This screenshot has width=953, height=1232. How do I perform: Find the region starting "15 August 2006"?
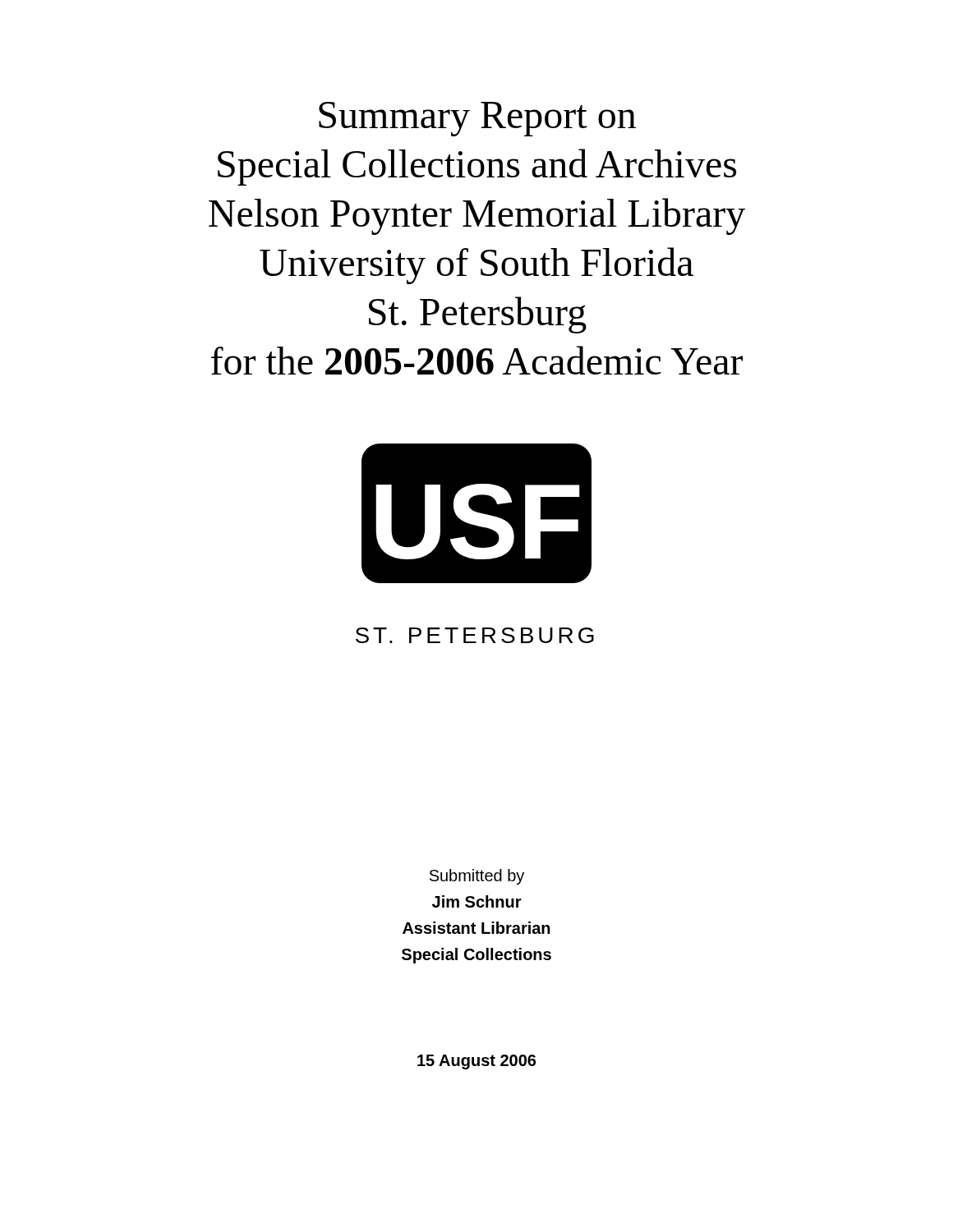[476, 1061]
